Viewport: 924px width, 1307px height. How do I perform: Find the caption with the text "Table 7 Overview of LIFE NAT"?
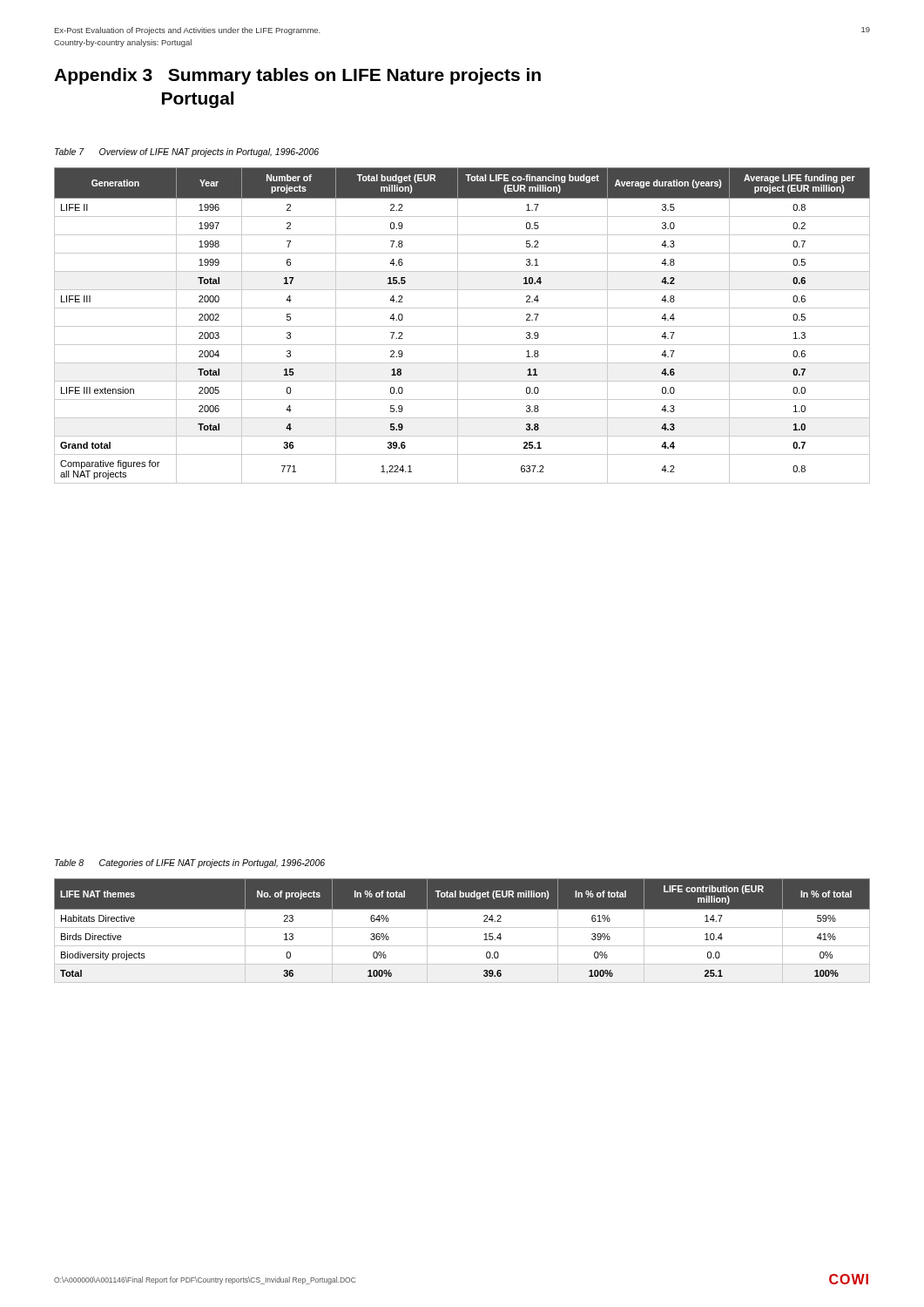pyautogui.click(x=186, y=152)
